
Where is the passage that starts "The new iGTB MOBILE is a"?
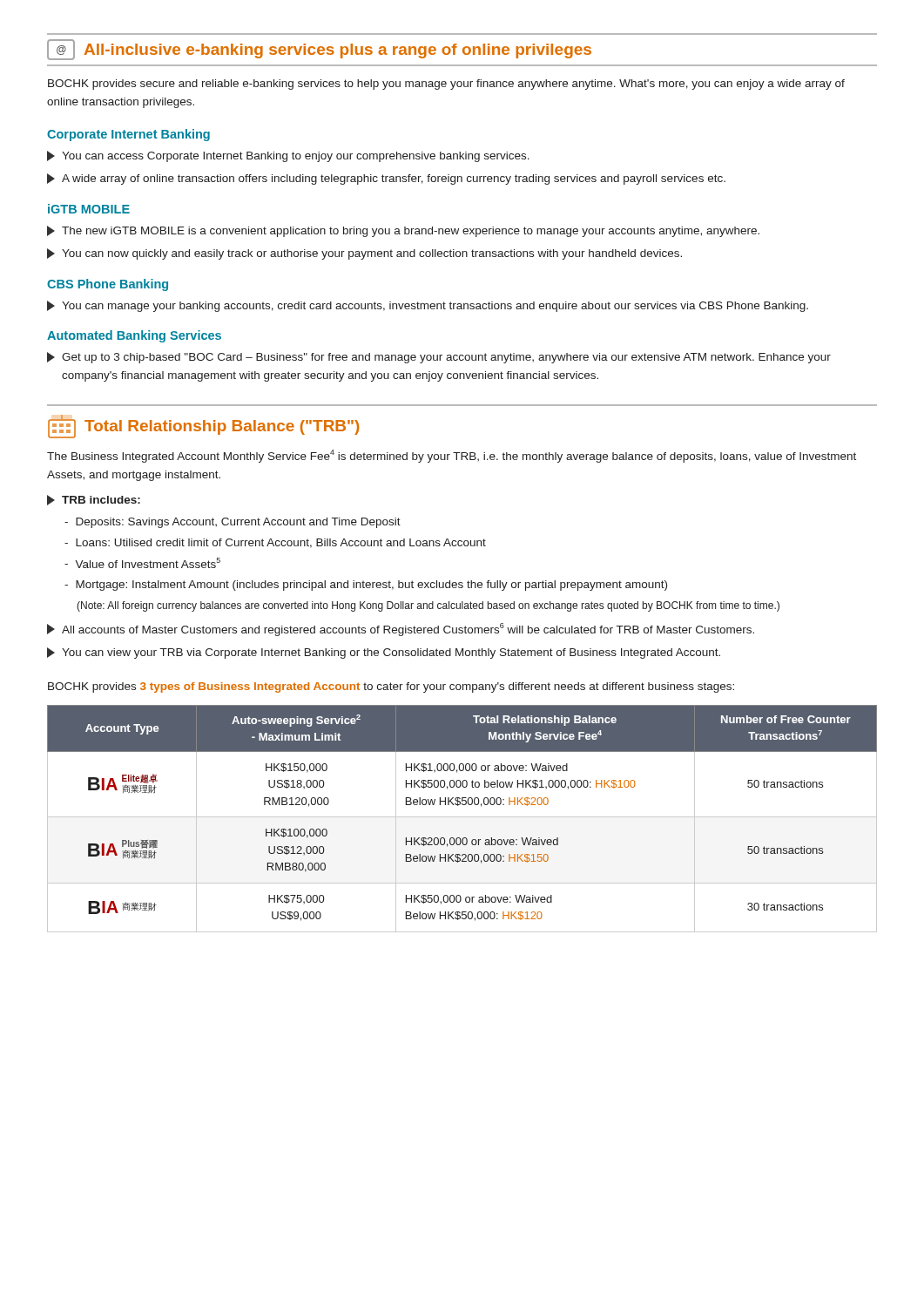[462, 231]
